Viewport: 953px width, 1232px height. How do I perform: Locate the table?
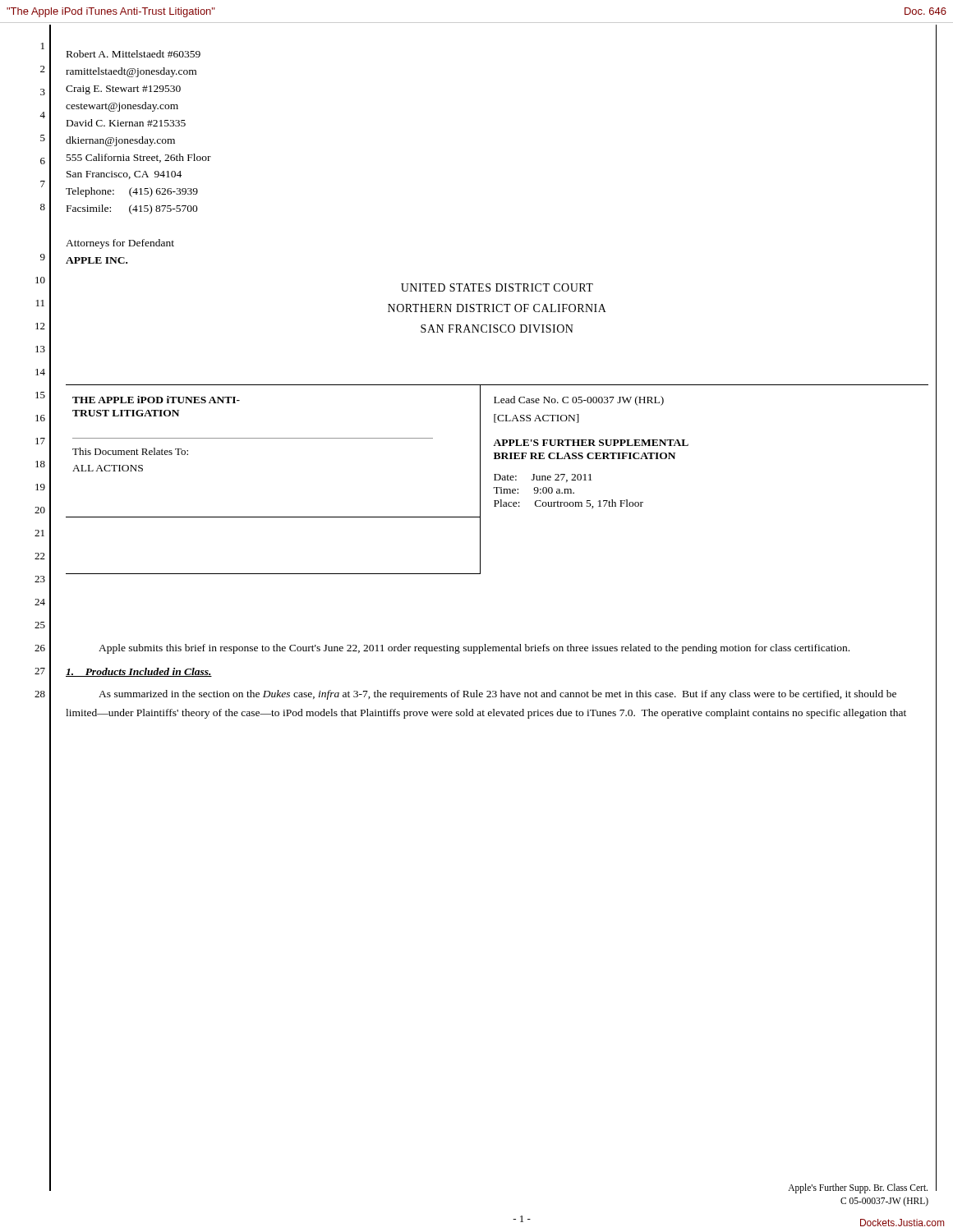click(x=497, y=479)
